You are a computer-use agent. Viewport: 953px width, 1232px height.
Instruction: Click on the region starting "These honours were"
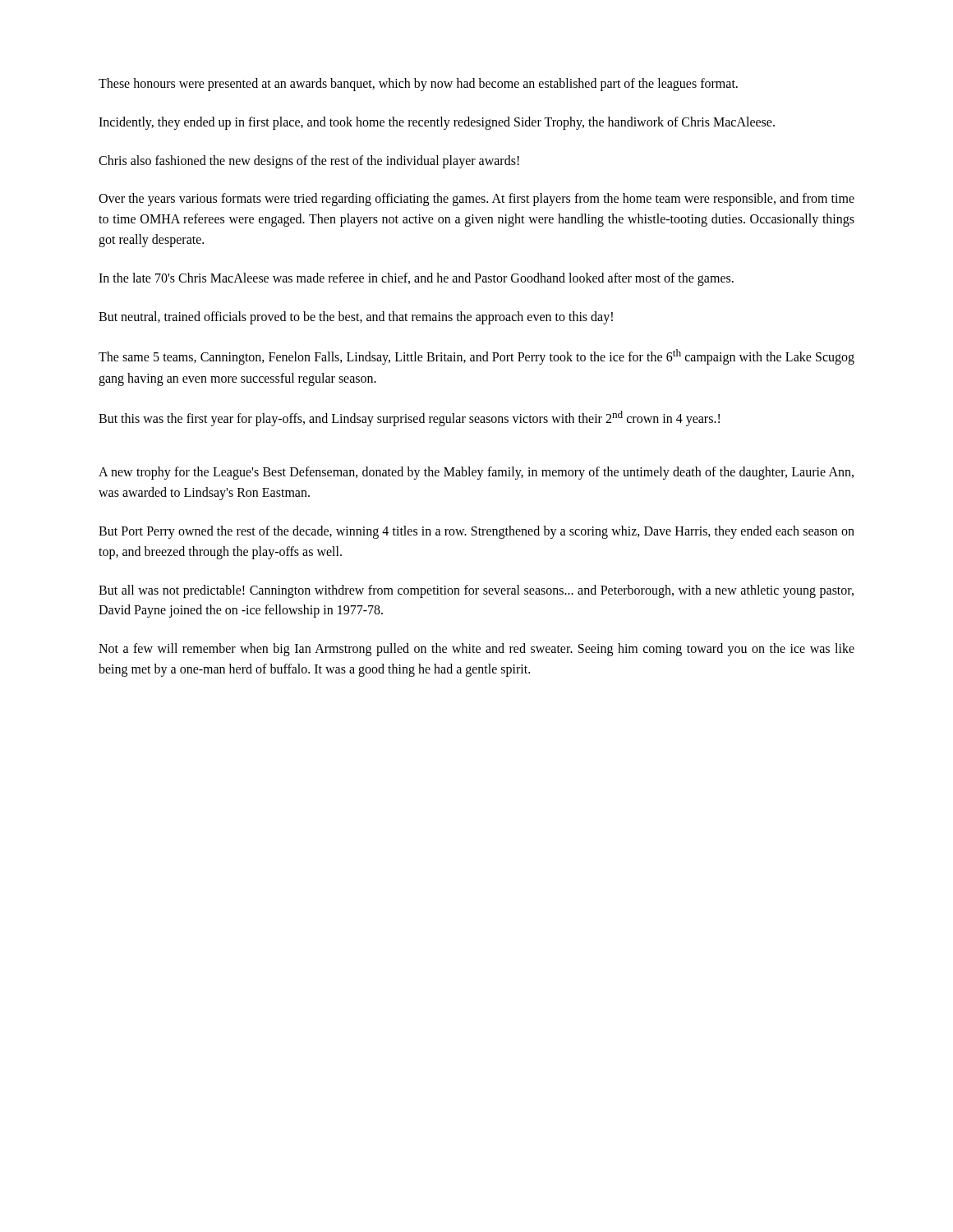click(x=419, y=83)
